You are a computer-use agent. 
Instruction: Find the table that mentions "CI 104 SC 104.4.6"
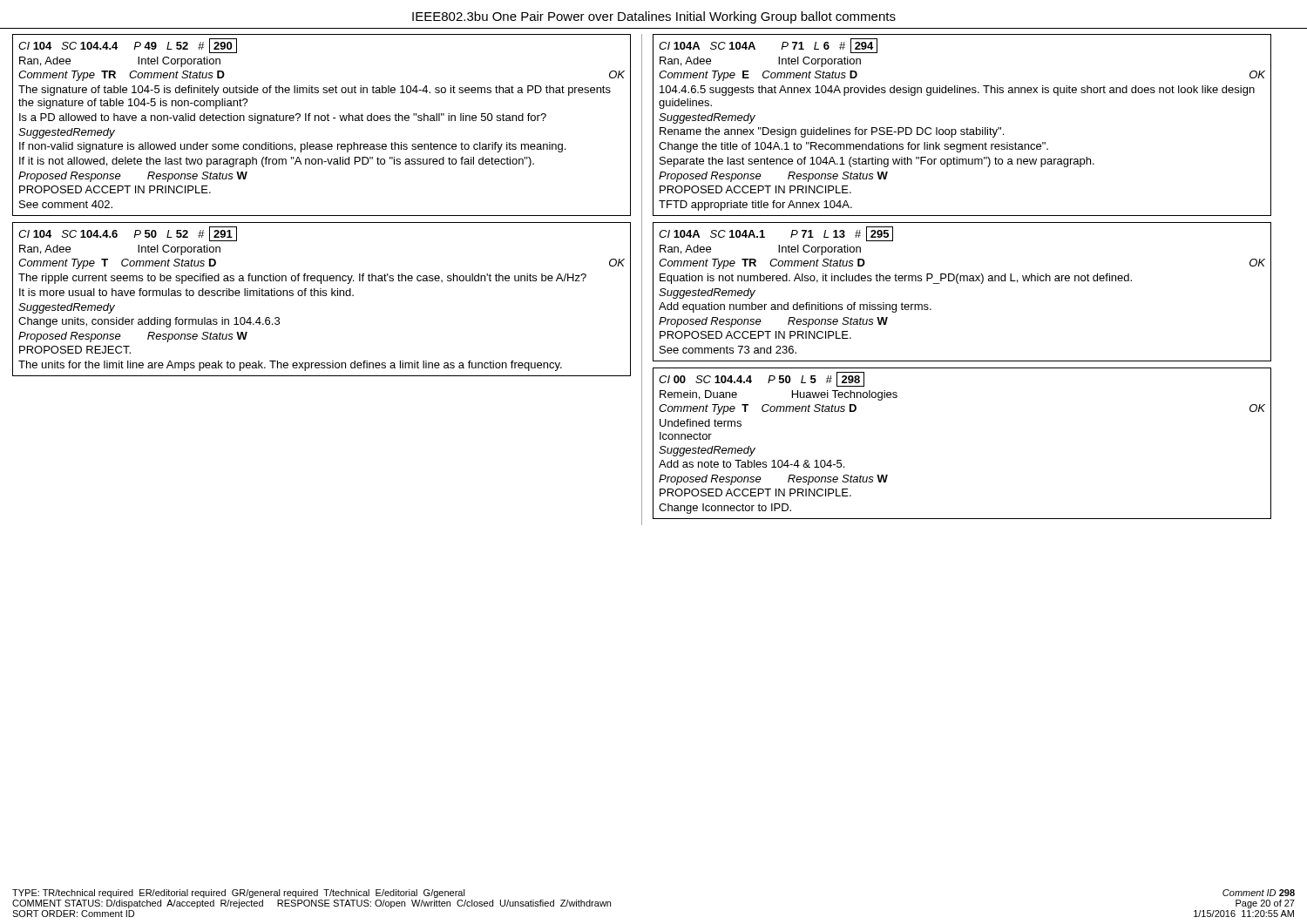point(322,299)
